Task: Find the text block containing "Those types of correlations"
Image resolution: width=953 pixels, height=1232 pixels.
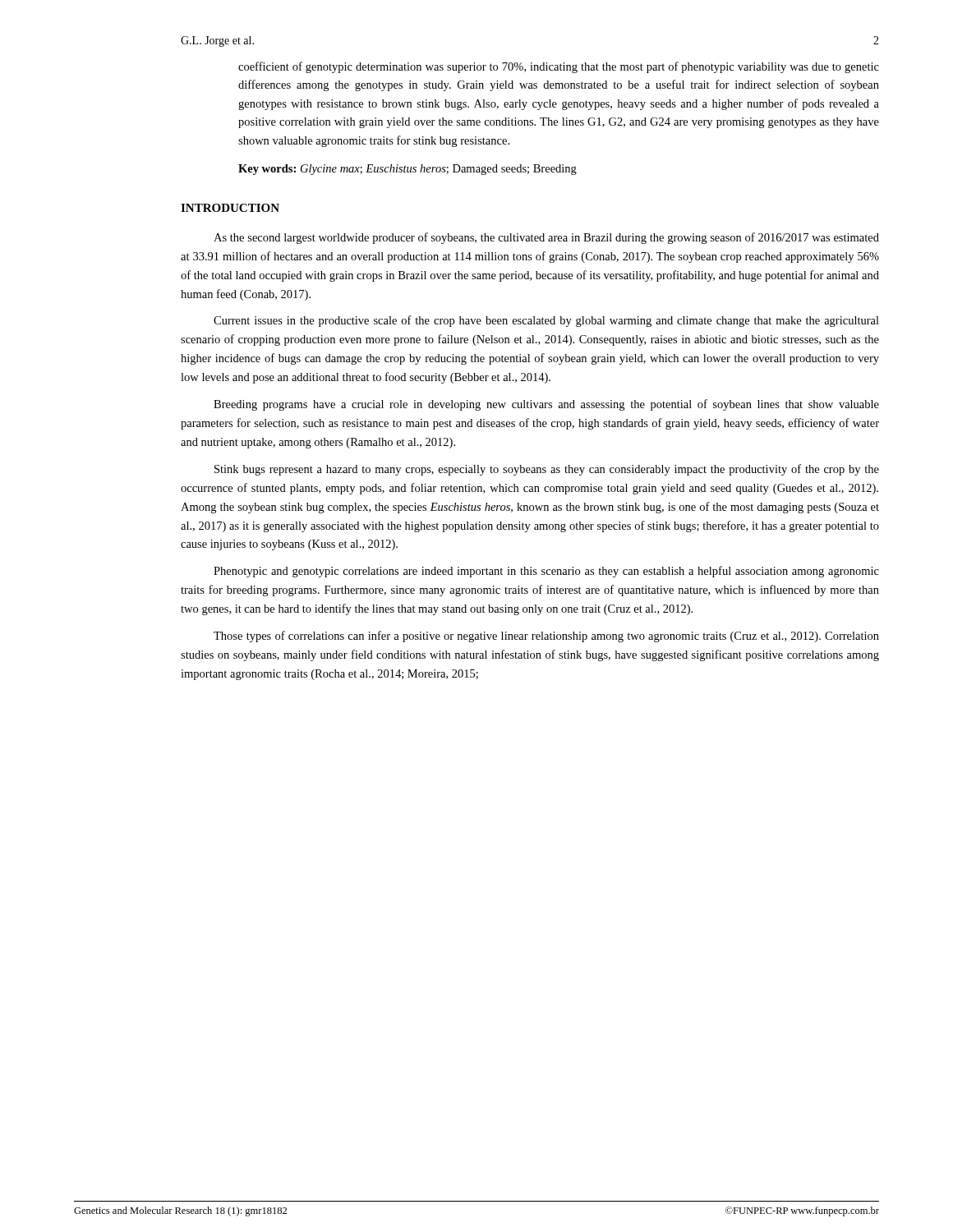Action: click(x=530, y=655)
